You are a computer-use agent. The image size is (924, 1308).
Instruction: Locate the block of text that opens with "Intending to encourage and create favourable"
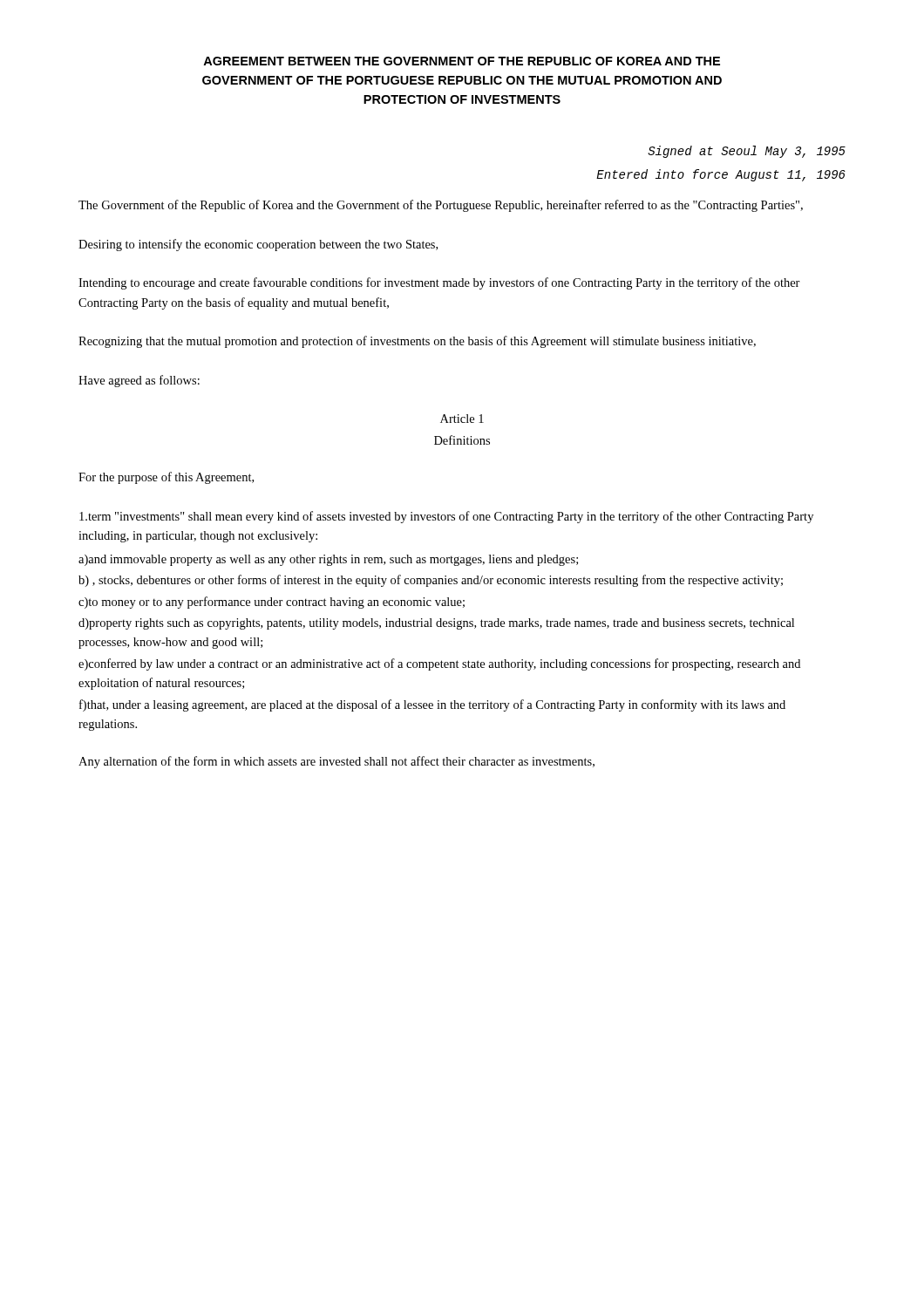439,293
